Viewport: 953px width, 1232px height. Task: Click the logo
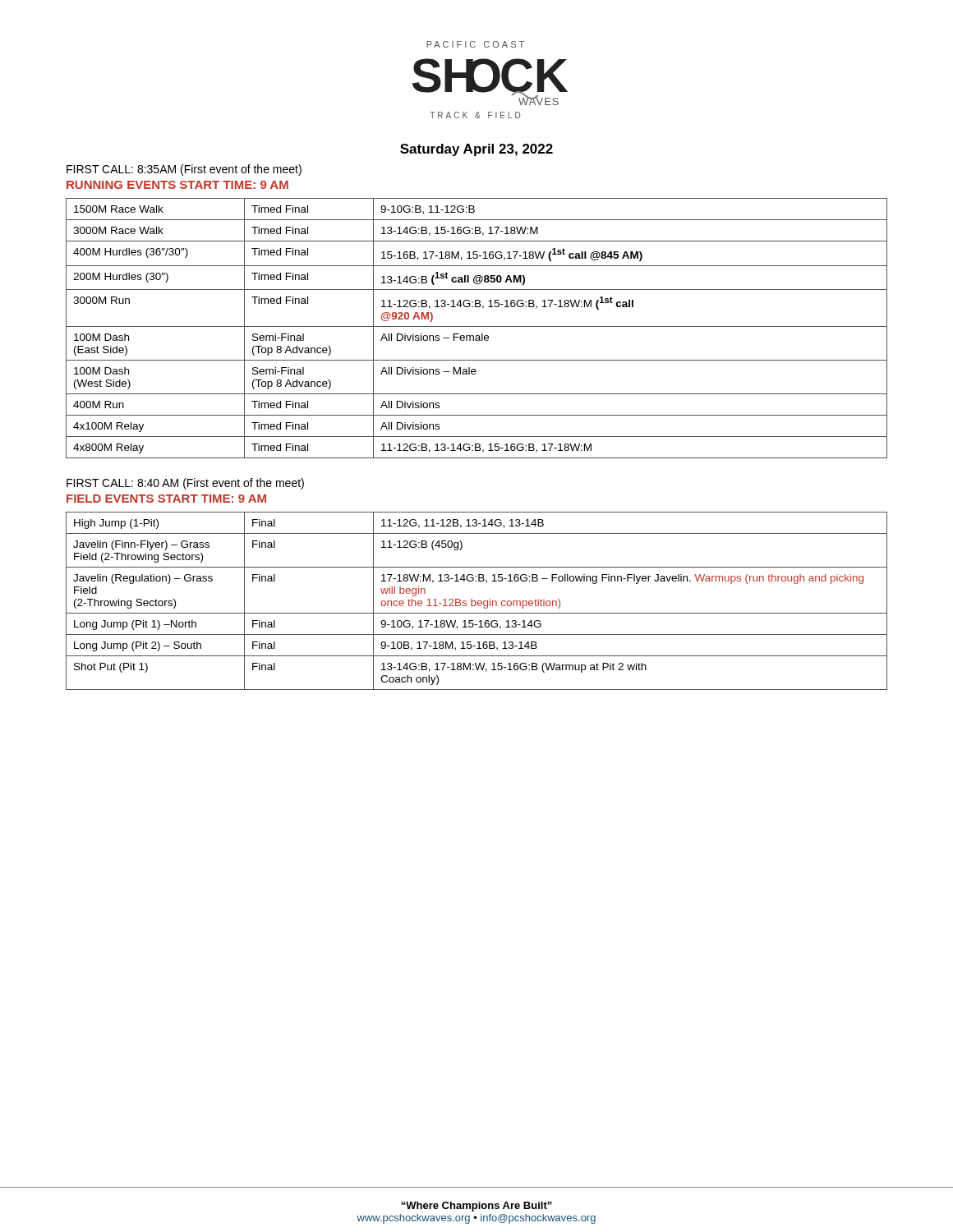coord(476,80)
